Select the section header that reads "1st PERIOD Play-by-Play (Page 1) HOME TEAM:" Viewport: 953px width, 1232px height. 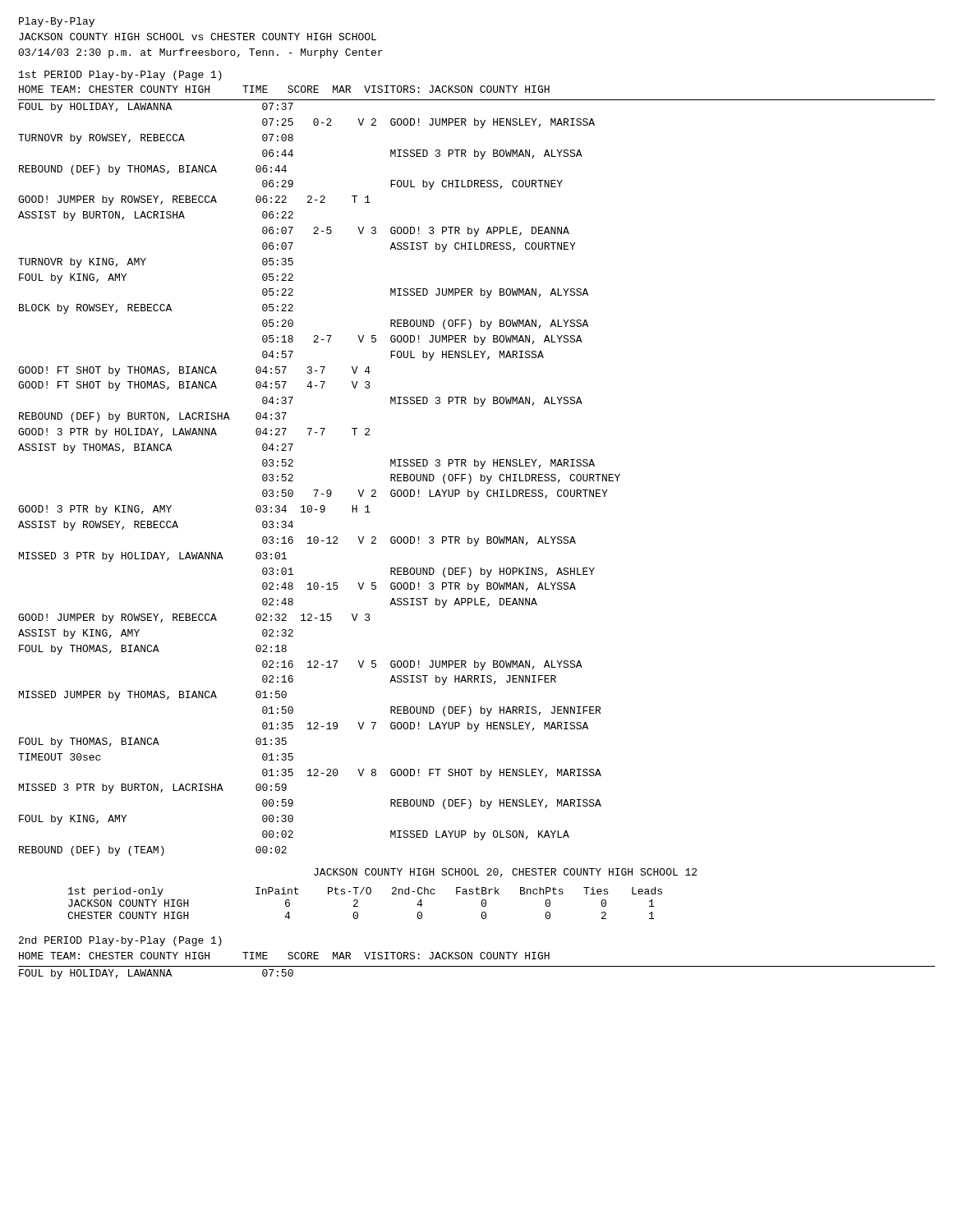pos(476,83)
